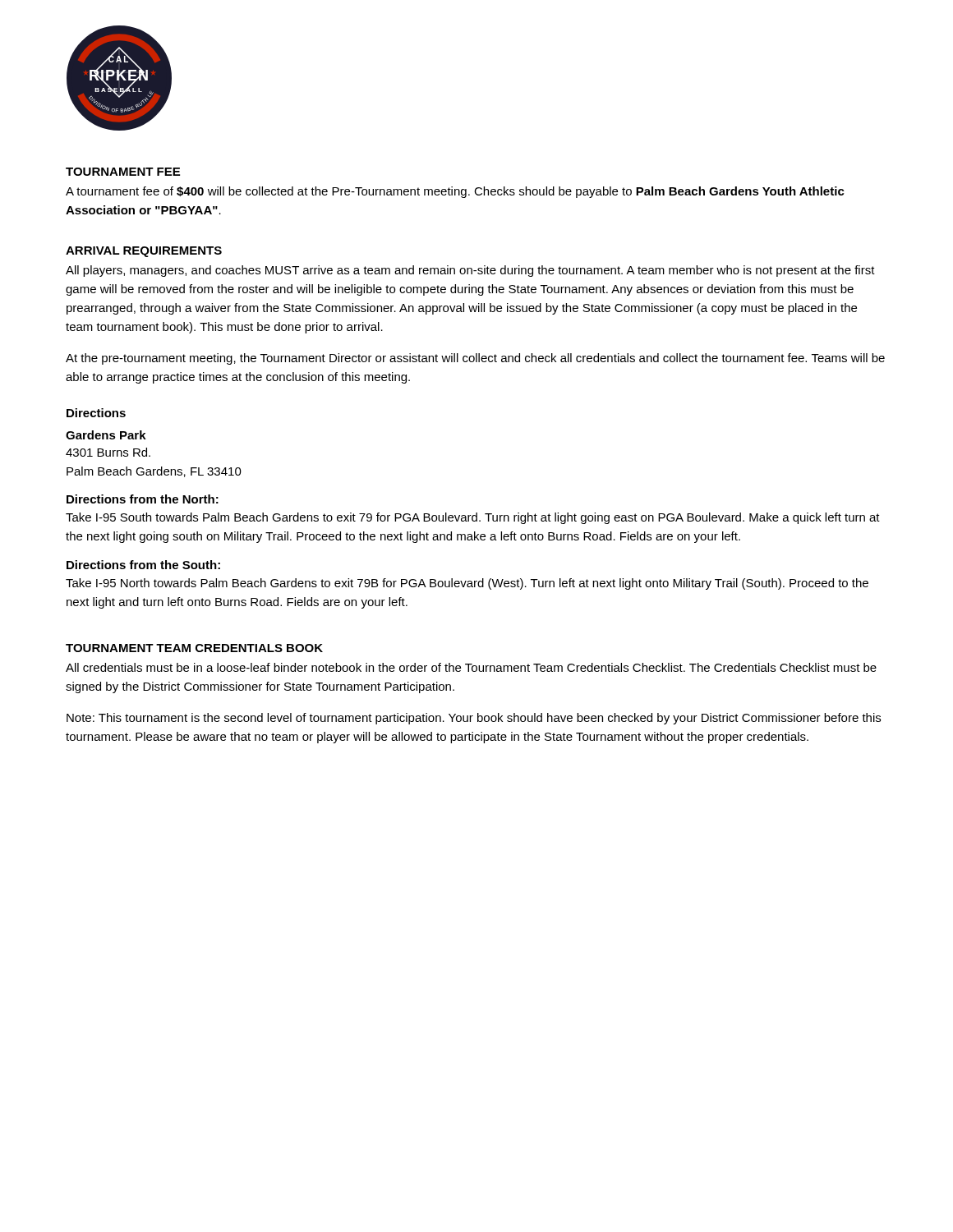The width and height of the screenshot is (953, 1232).
Task: Click on the text block with the text "All credentials must be in"
Action: click(471, 677)
